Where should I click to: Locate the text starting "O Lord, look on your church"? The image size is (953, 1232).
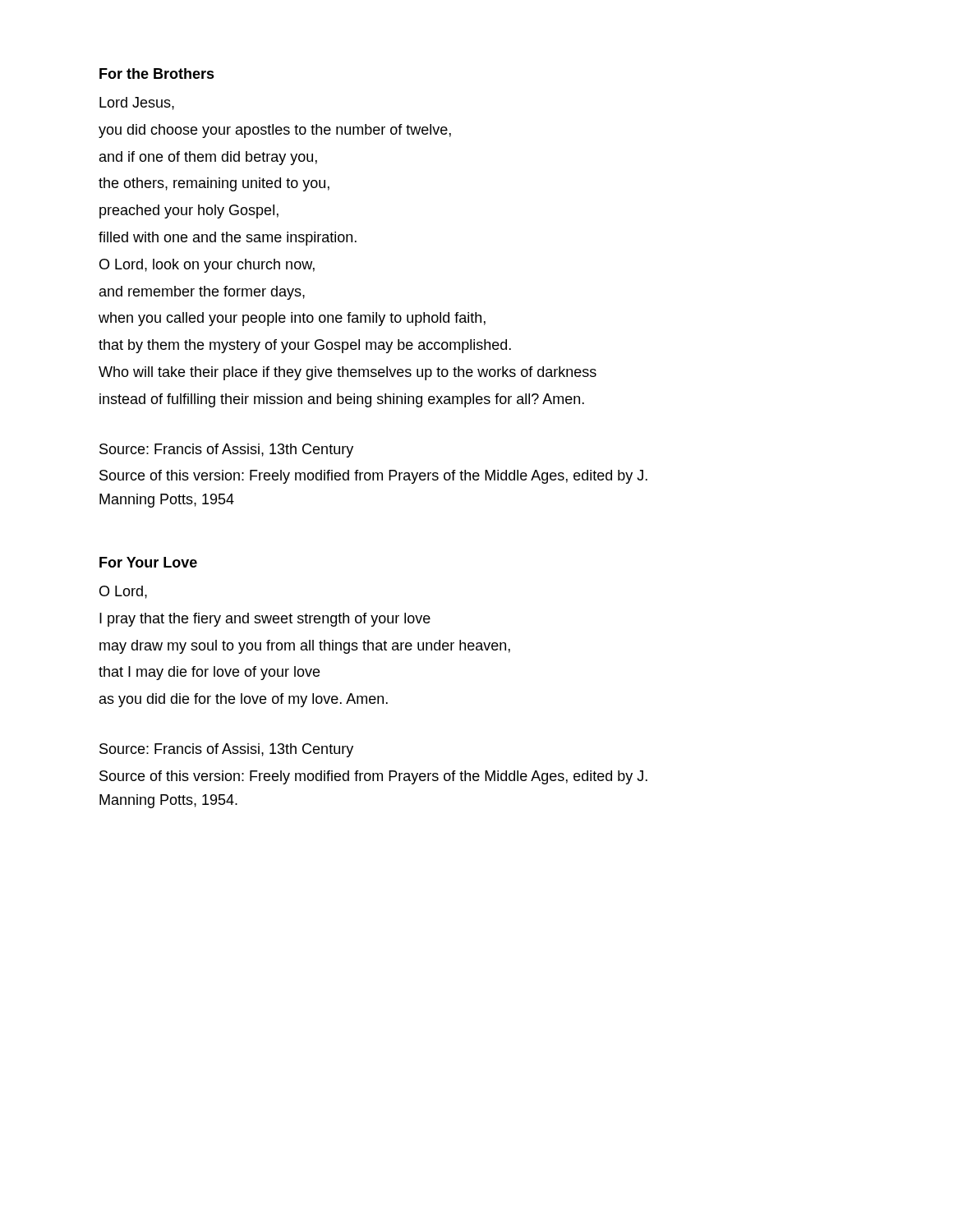pos(207,264)
